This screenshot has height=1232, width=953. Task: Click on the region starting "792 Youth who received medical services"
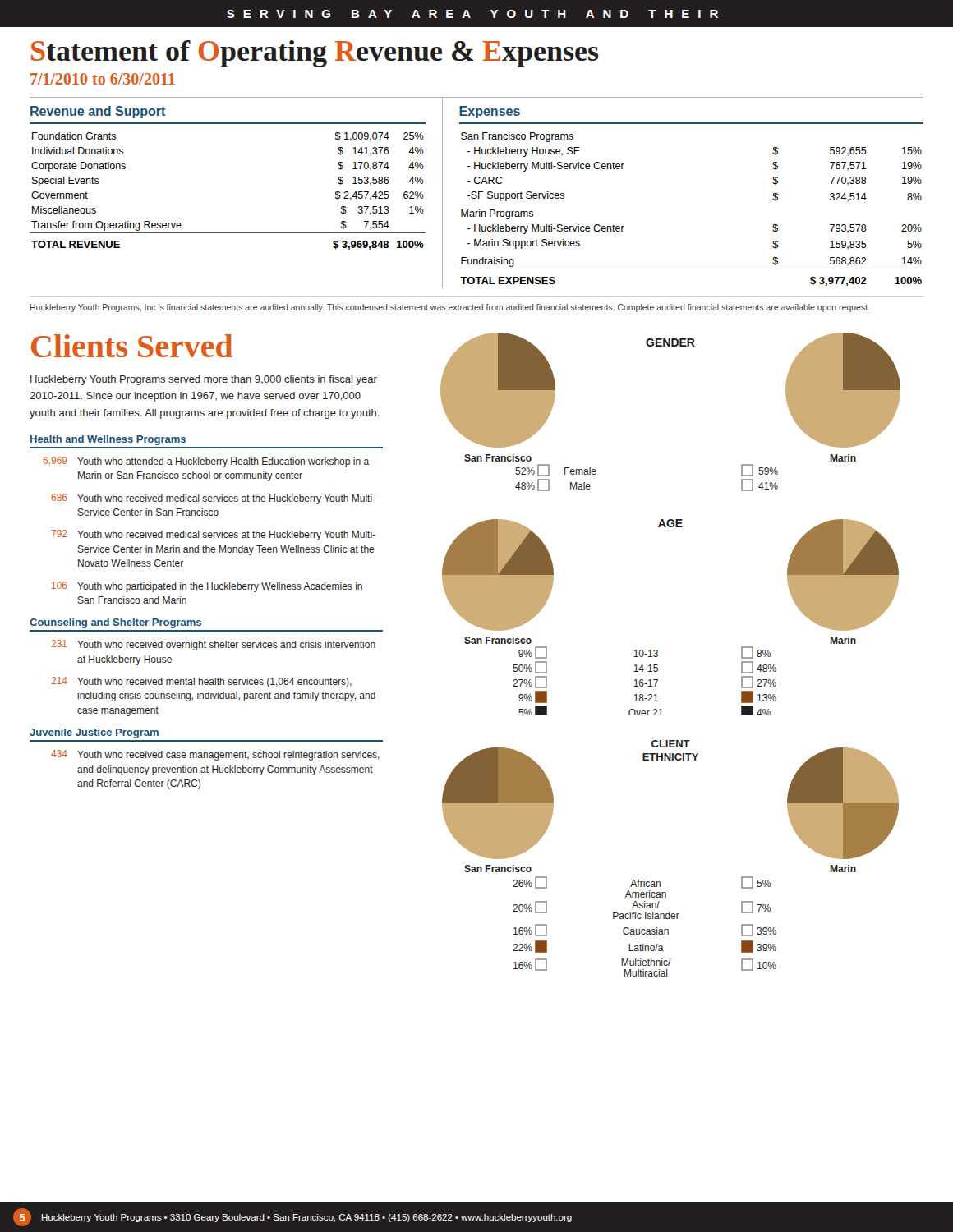click(x=206, y=550)
